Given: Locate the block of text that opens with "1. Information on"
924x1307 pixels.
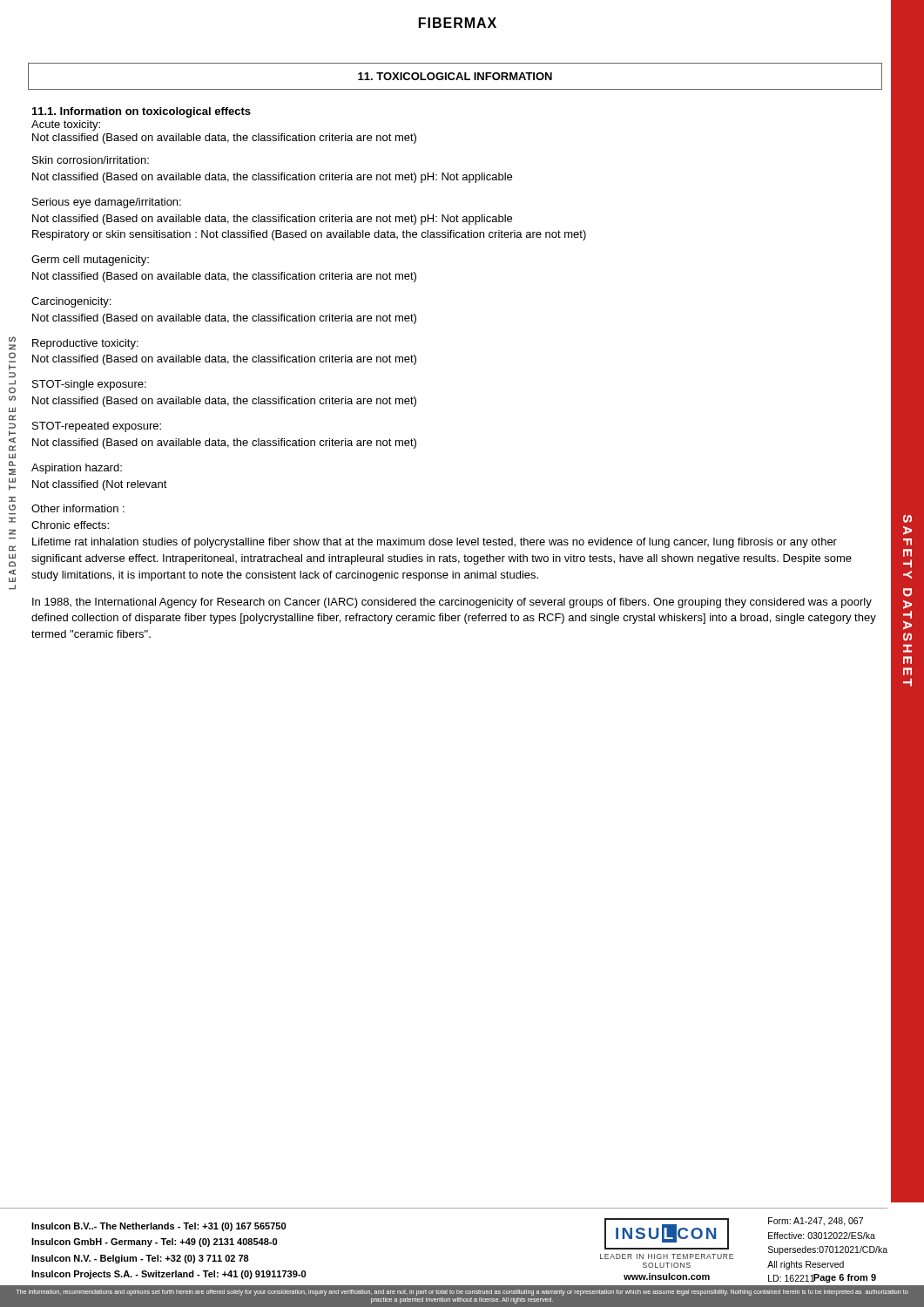Looking at the screenshot, I should (224, 124).
